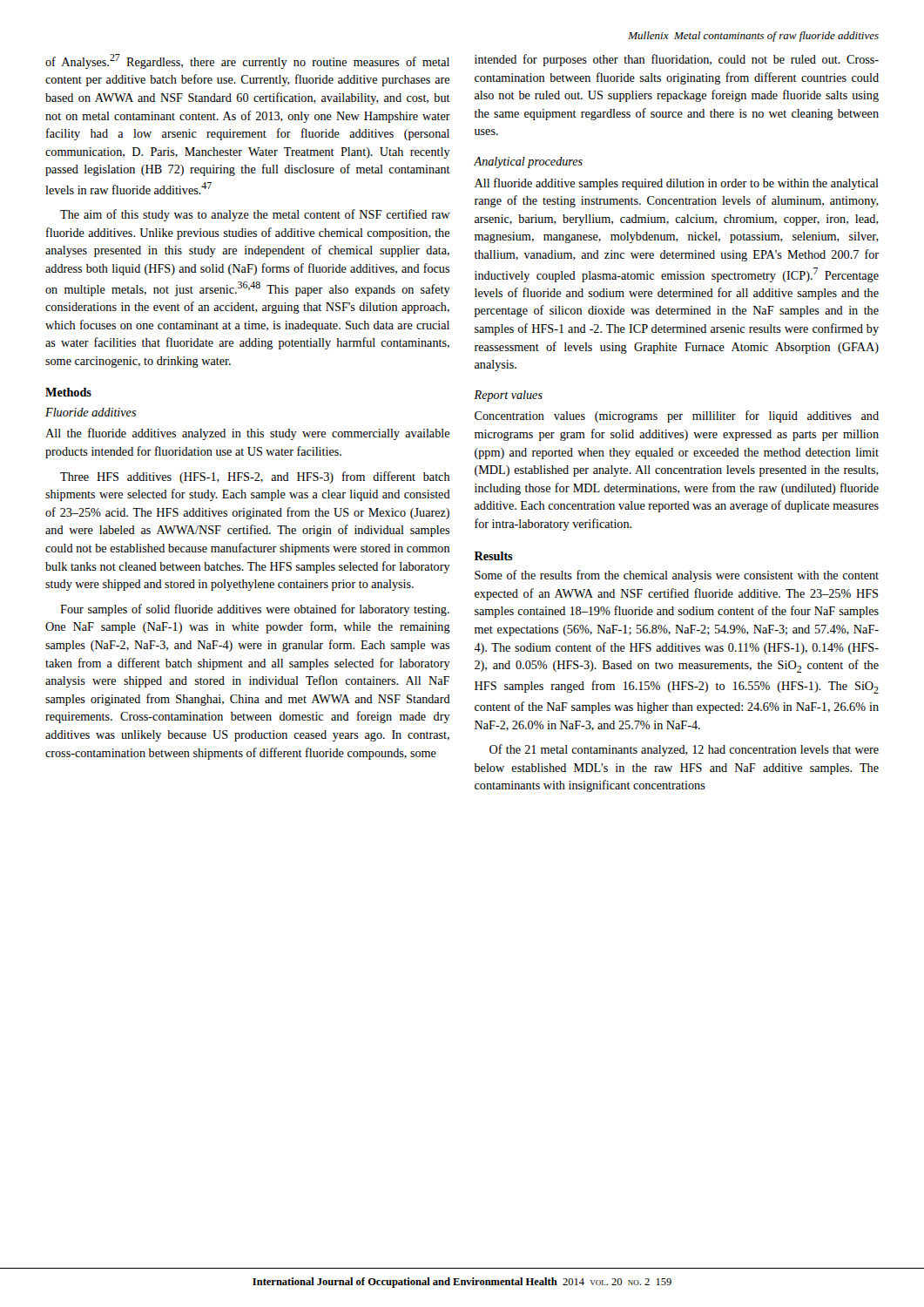Select the text block that reads "Concentration values (micrograms"
924x1307 pixels.
pos(676,470)
